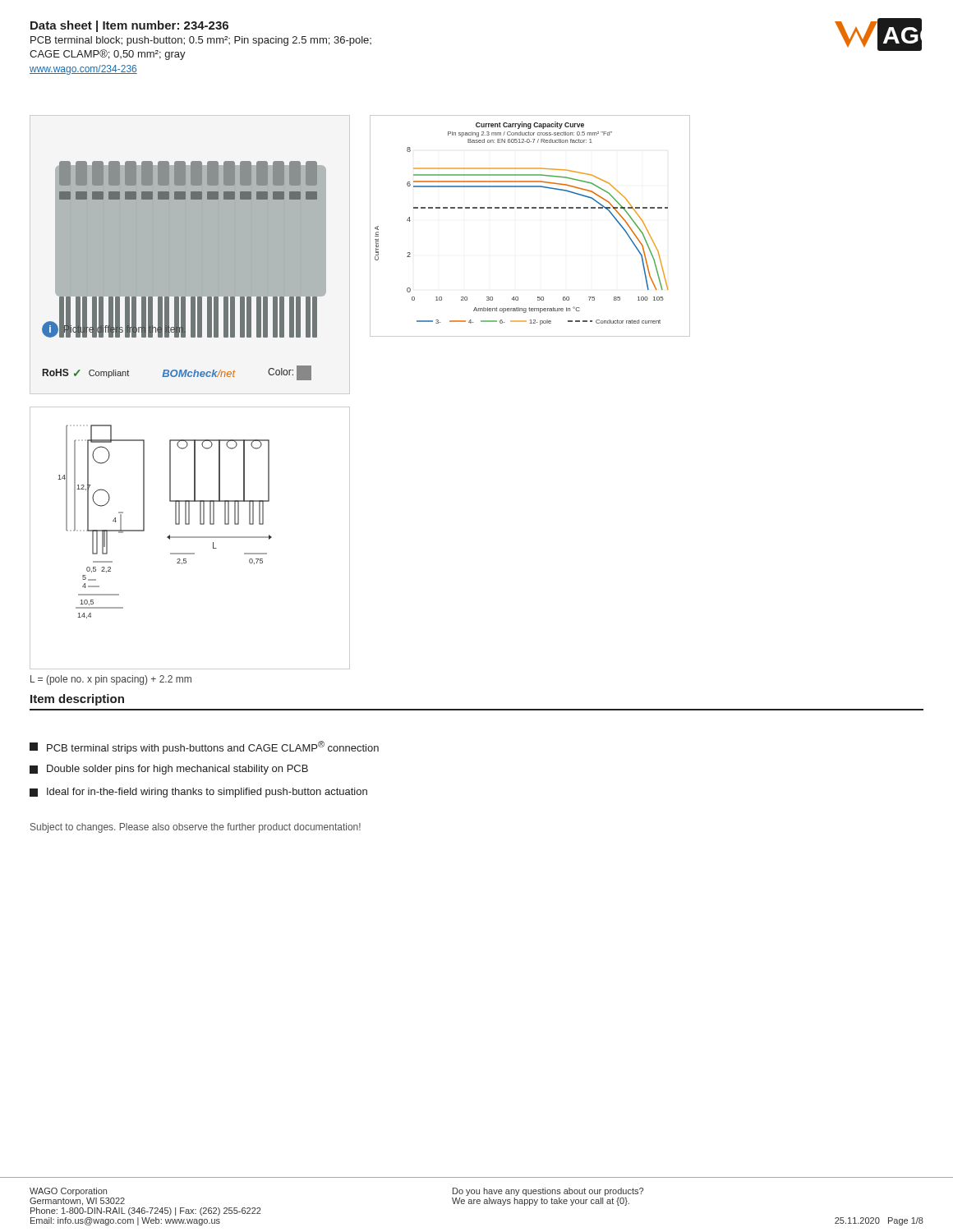Viewport: 953px width, 1232px height.
Task: Locate the logo
Action: (878, 34)
